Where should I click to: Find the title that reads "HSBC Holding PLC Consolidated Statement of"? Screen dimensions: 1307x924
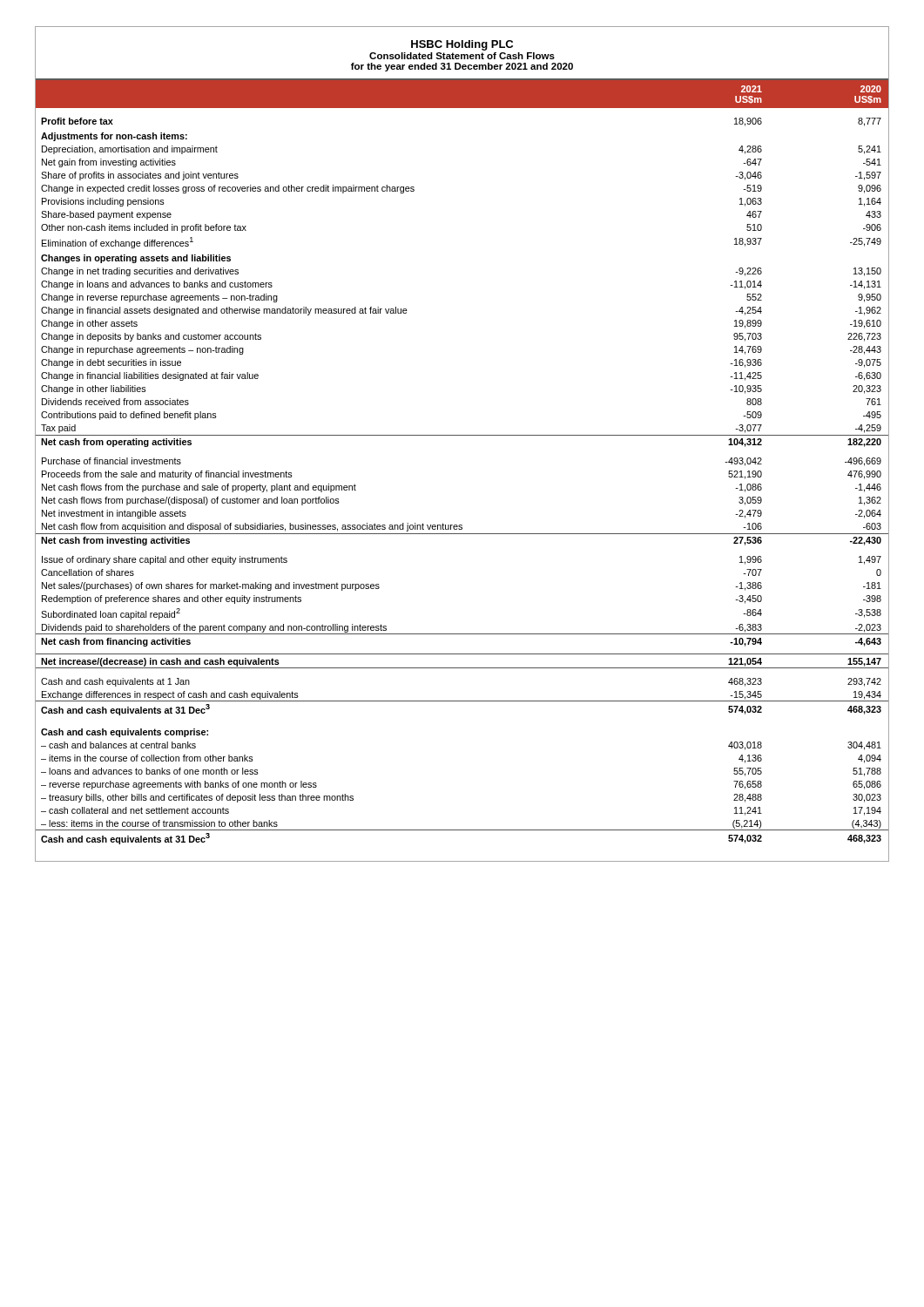(462, 55)
